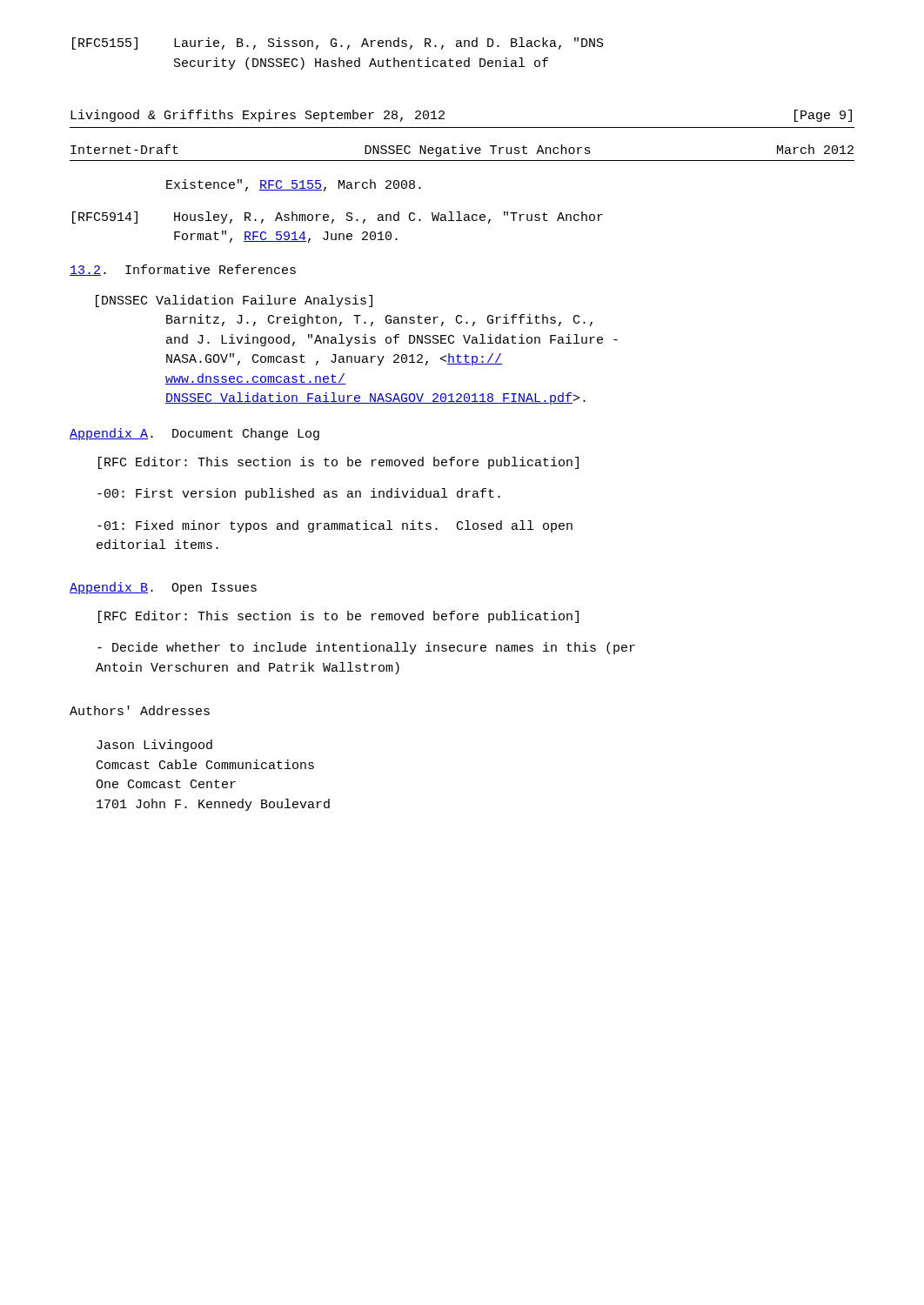Click the passage that begins "Jason Livingood Comcast"

coord(213,775)
